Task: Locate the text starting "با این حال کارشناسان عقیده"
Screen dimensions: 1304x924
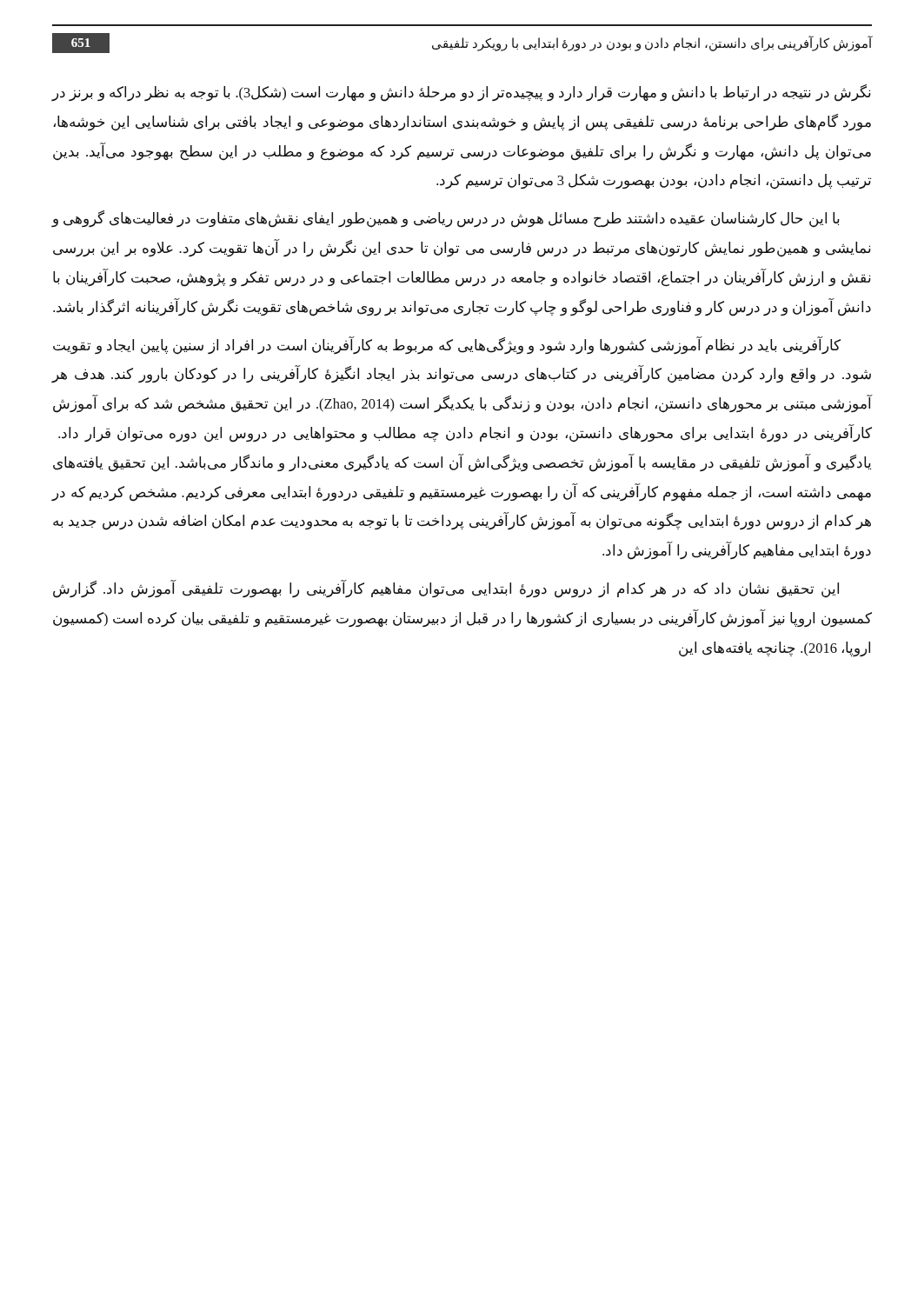Action: [x=462, y=263]
